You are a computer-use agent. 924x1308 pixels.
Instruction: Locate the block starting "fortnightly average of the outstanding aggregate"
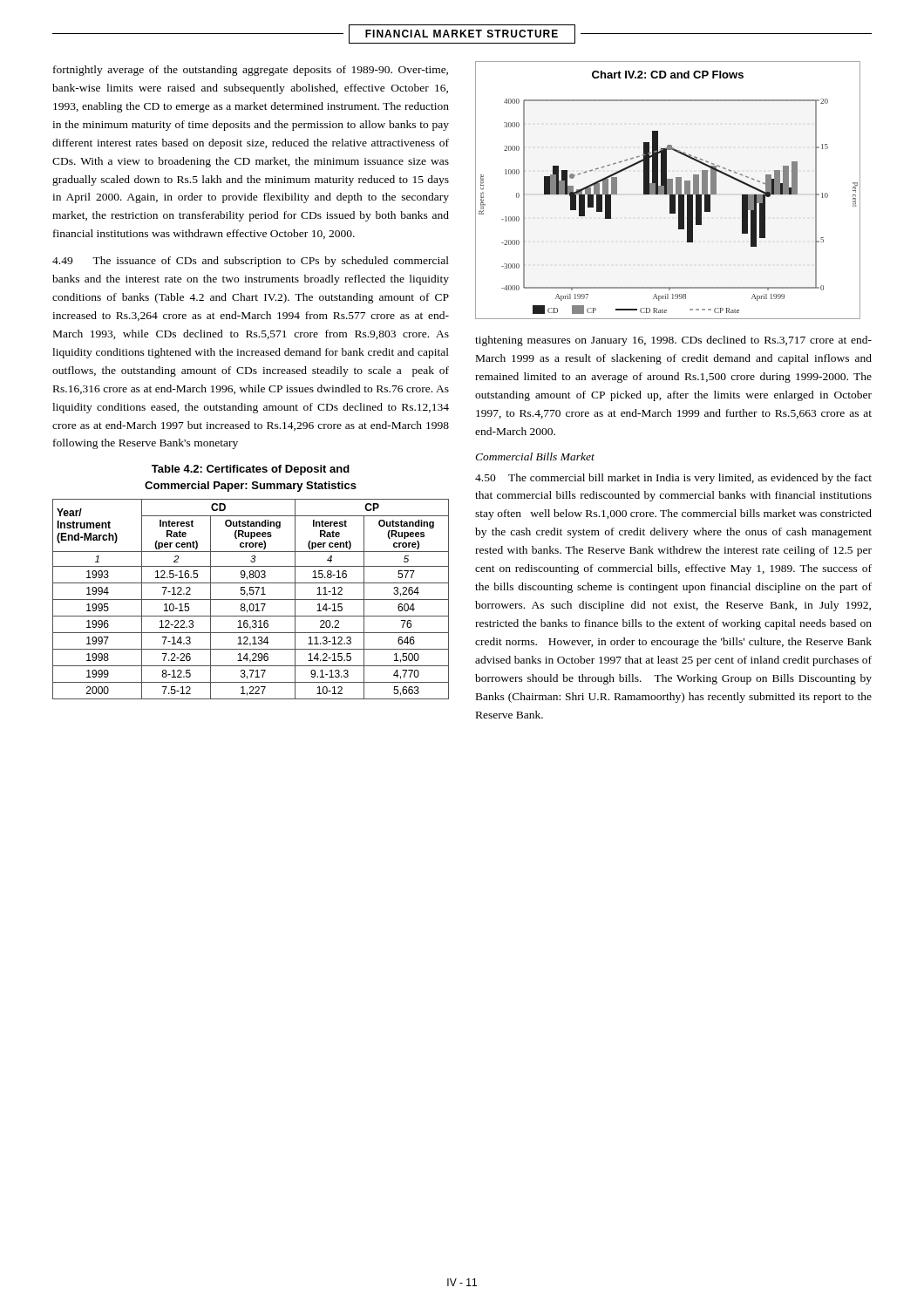[251, 151]
